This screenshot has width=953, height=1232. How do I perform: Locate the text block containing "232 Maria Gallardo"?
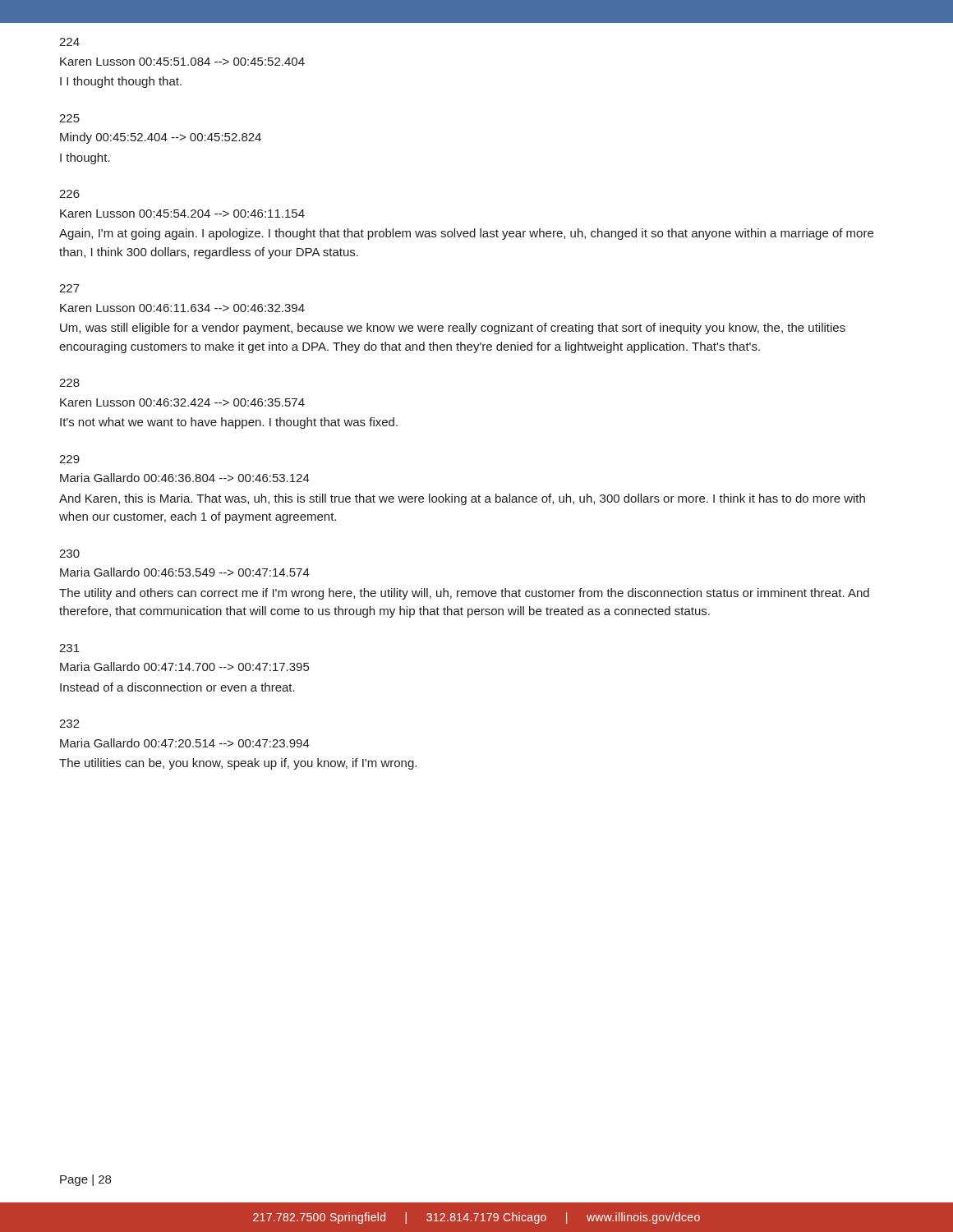[69, 724]
